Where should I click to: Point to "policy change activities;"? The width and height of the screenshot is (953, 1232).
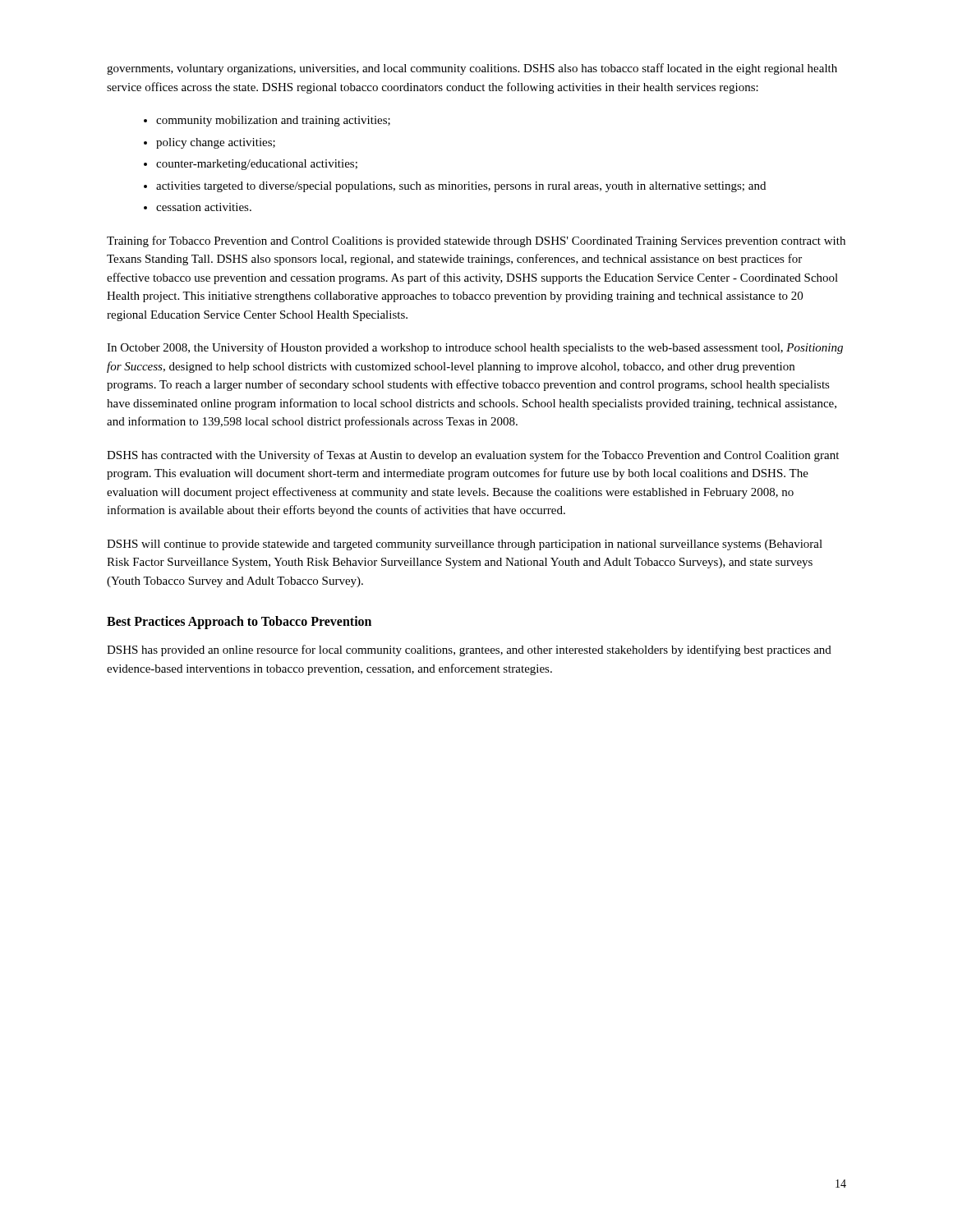(216, 142)
